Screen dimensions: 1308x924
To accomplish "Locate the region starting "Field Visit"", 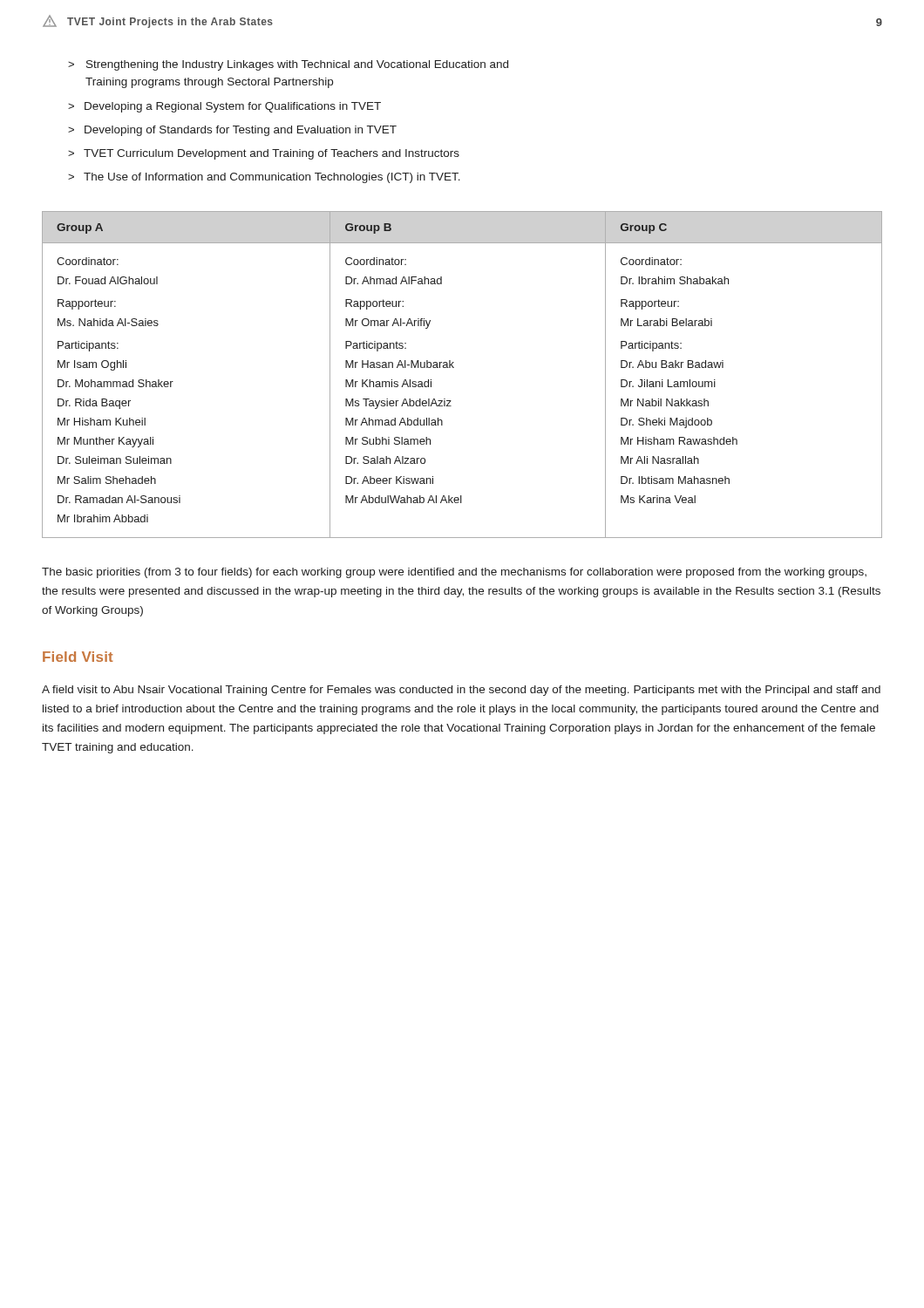I will pyautogui.click(x=78, y=657).
